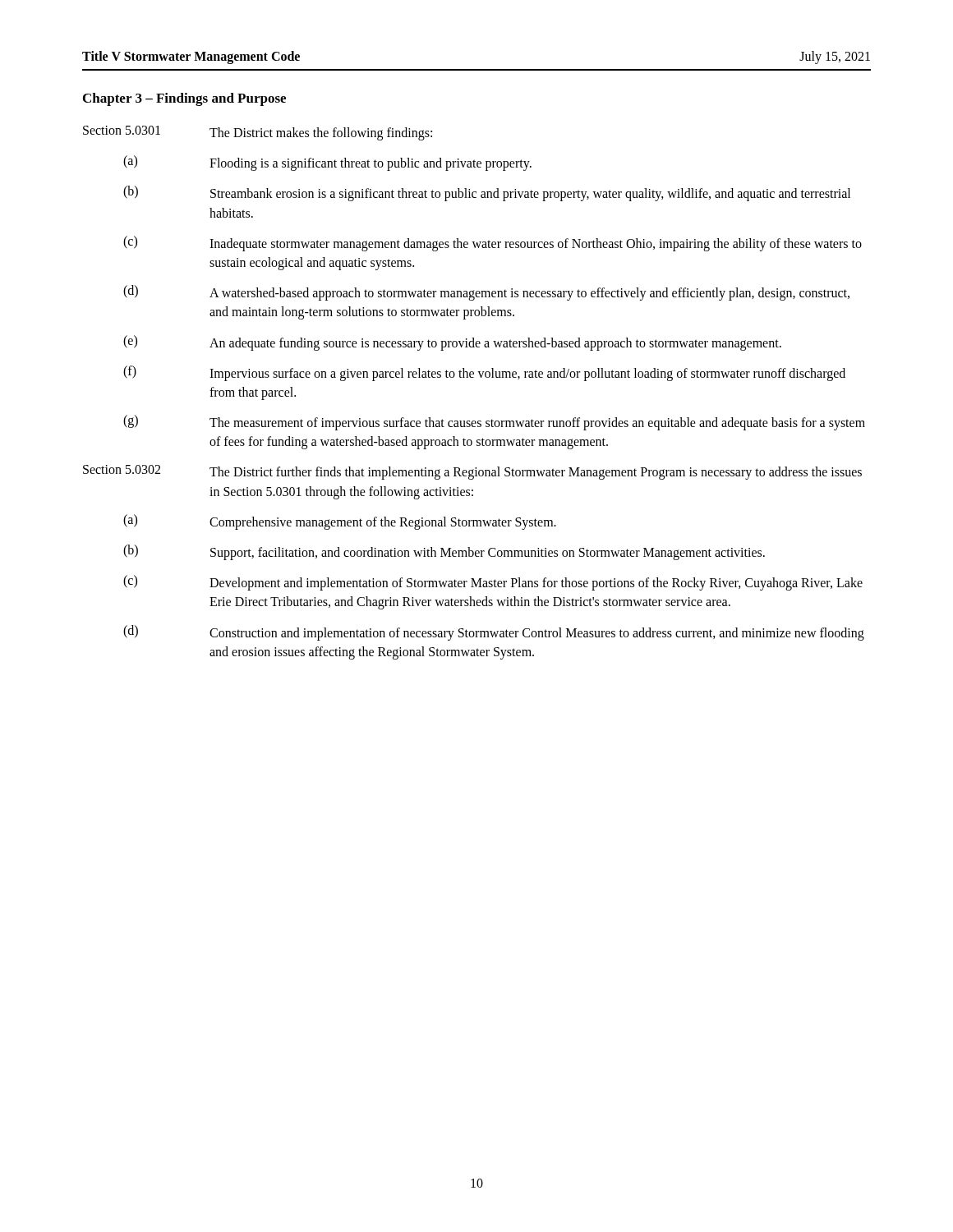953x1232 pixels.
Task: Click on the text starting "Chapter 3 – Findings and"
Action: 184,98
